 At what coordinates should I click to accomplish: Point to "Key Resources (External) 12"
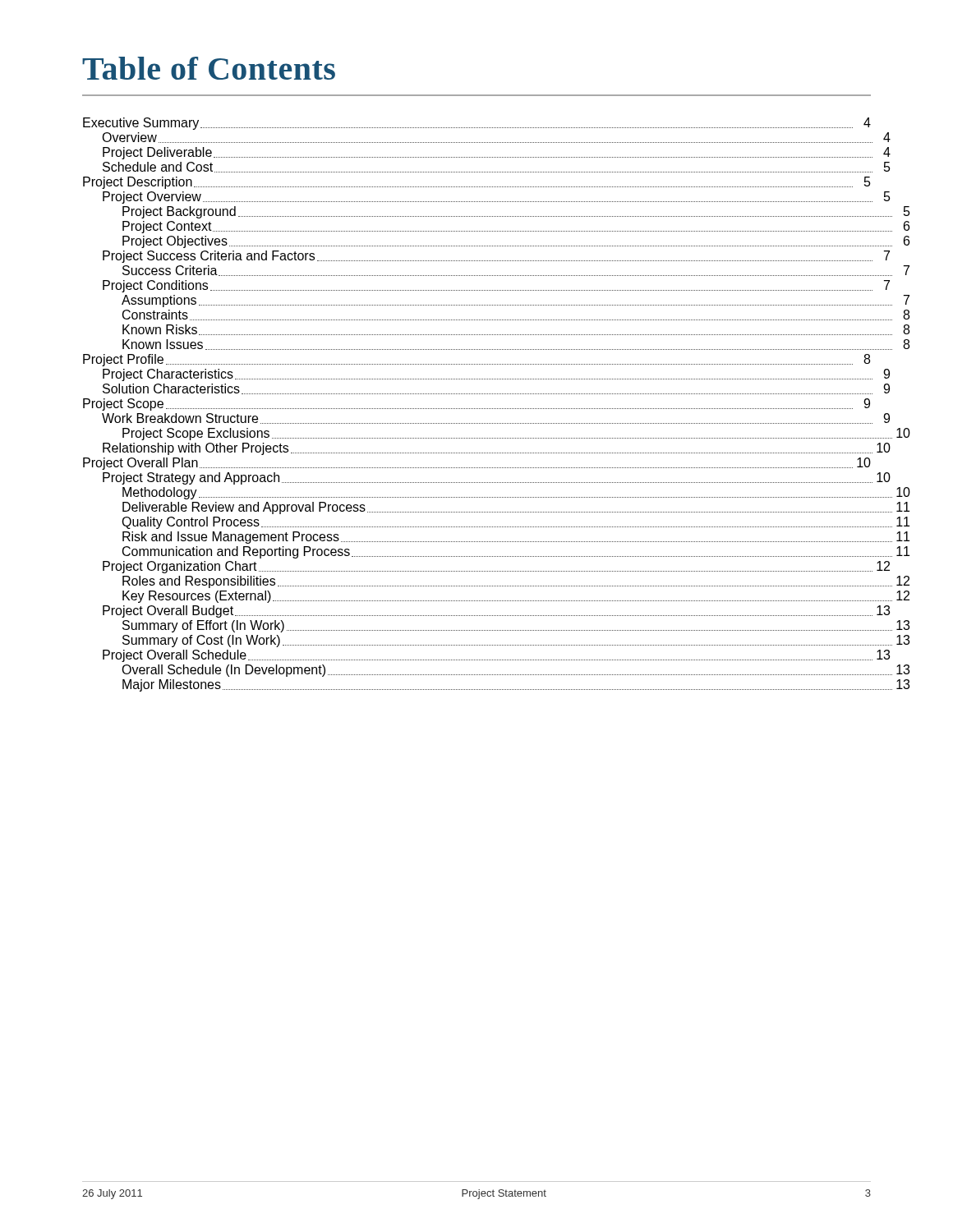point(516,596)
